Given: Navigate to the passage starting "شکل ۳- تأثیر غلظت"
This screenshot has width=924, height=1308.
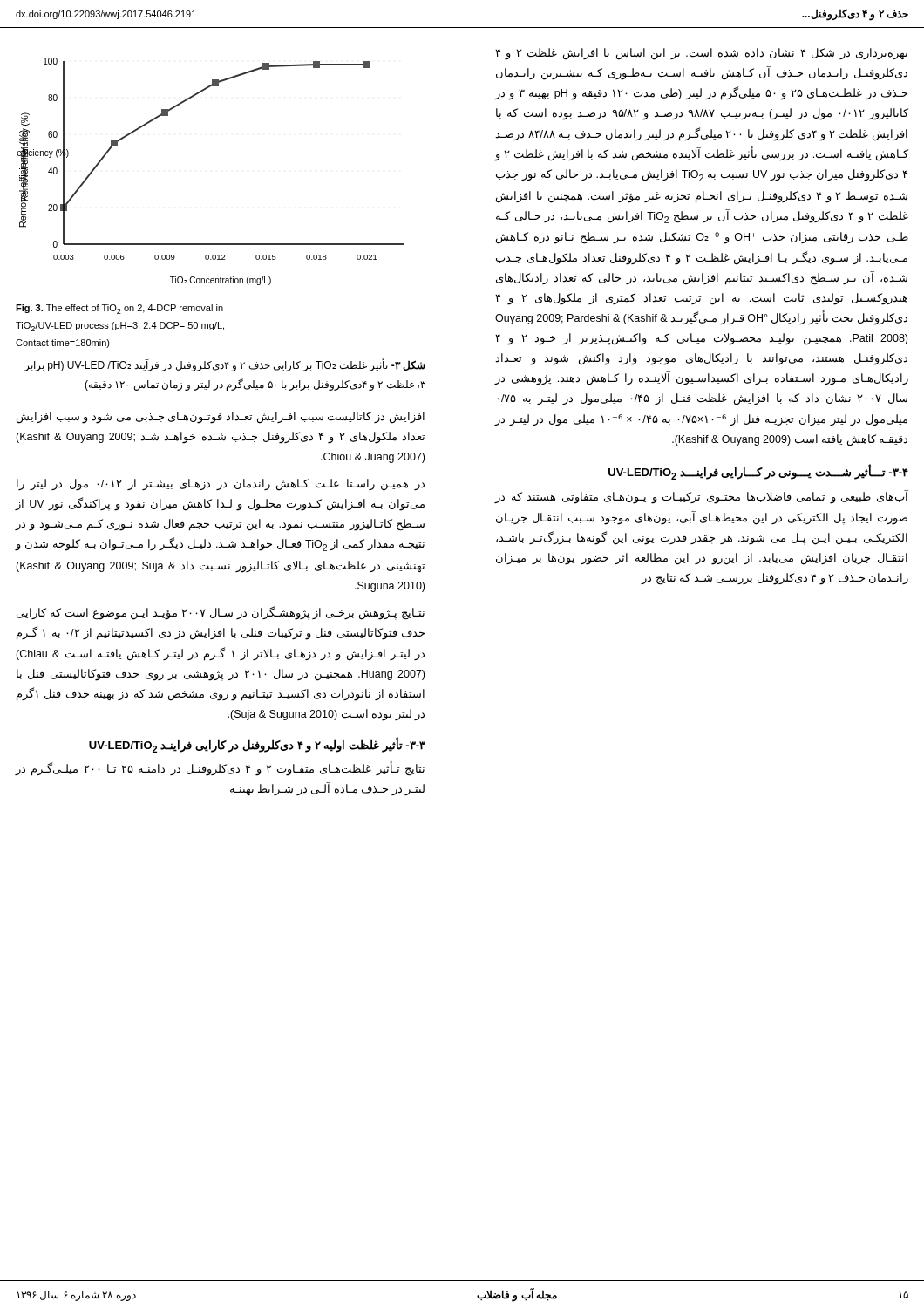Looking at the screenshot, I should point(225,375).
